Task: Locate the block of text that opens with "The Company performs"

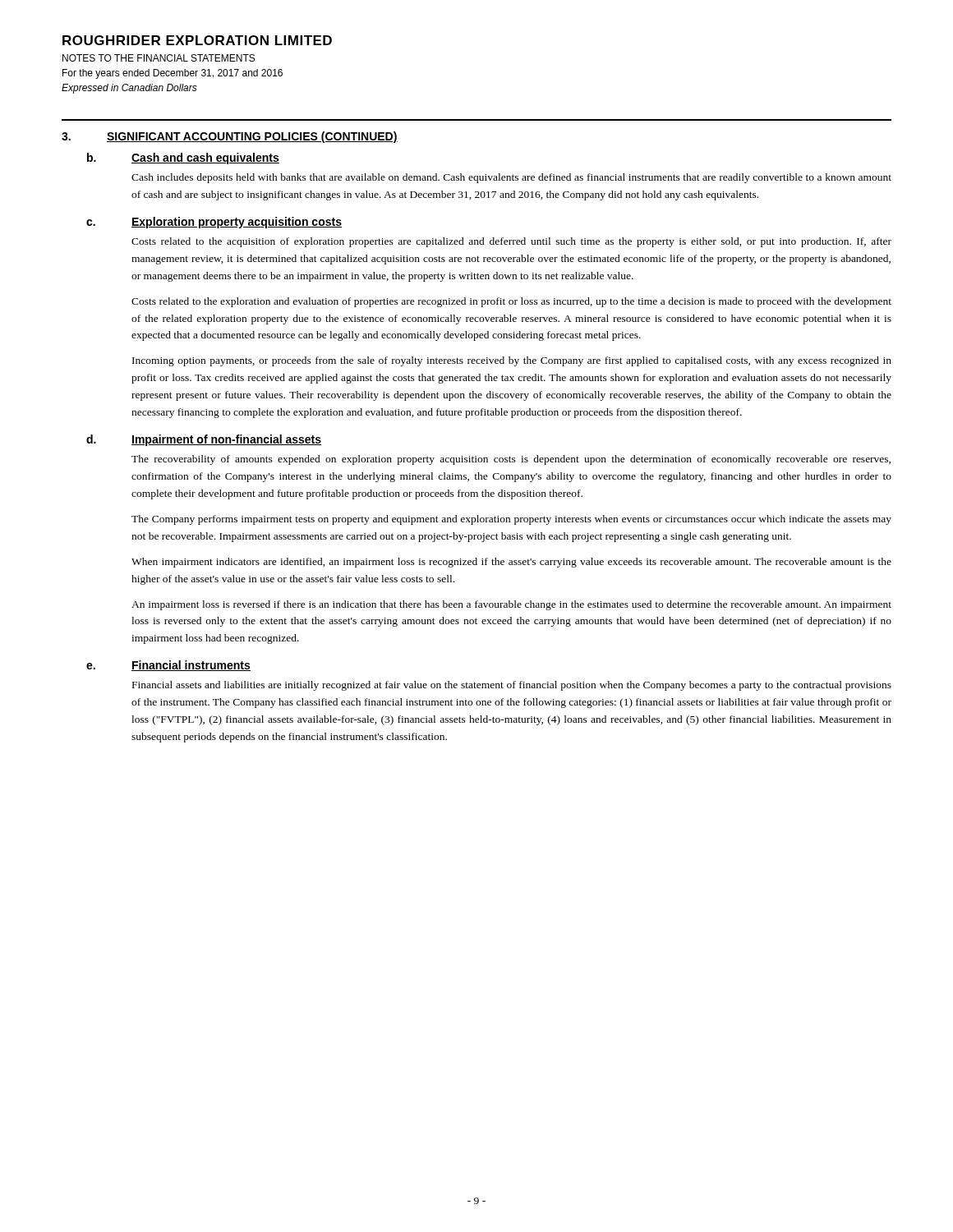Action: pyautogui.click(x=511, y=527)
